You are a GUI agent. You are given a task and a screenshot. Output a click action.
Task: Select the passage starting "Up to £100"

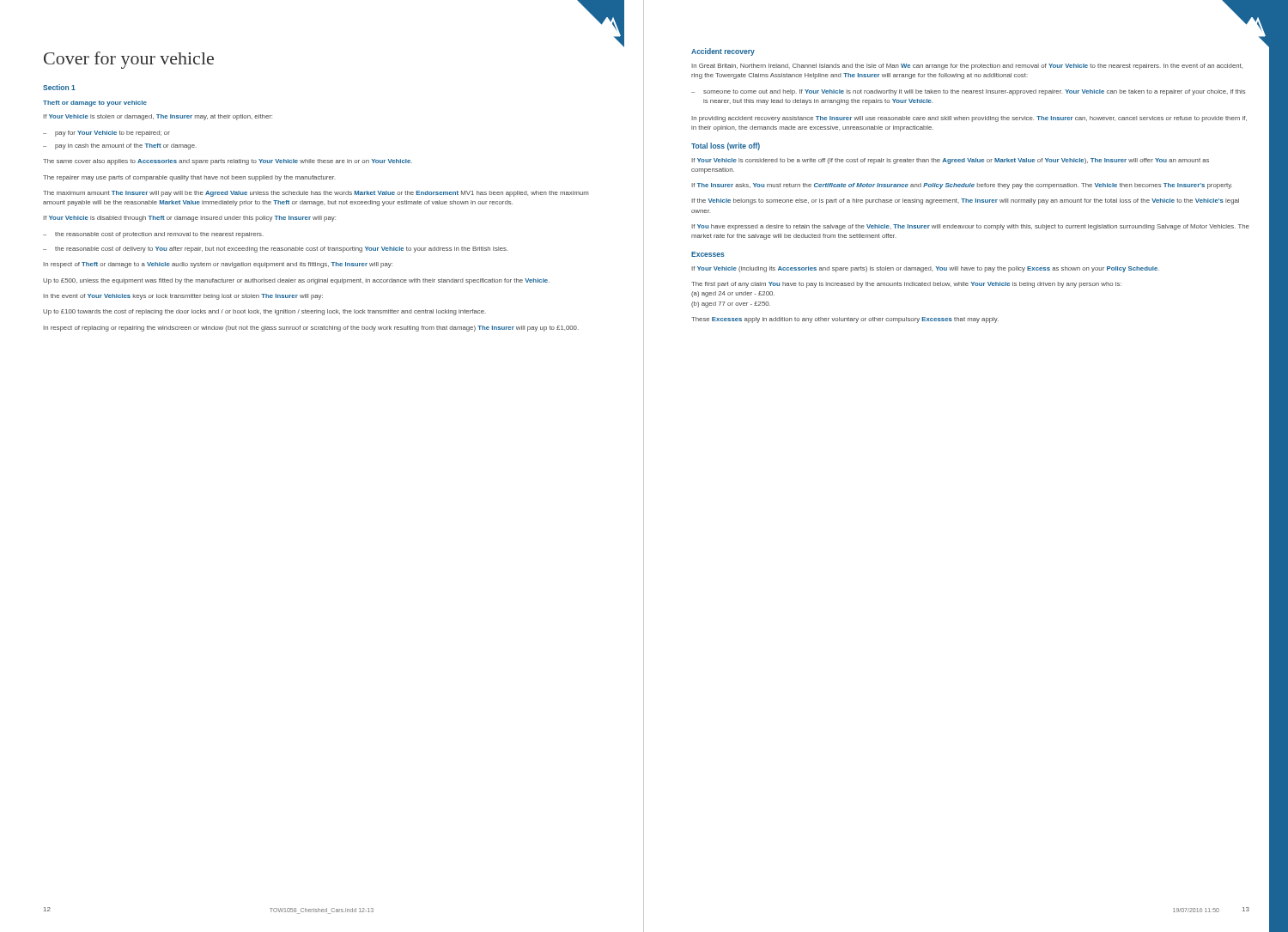(x=264, y=312)
